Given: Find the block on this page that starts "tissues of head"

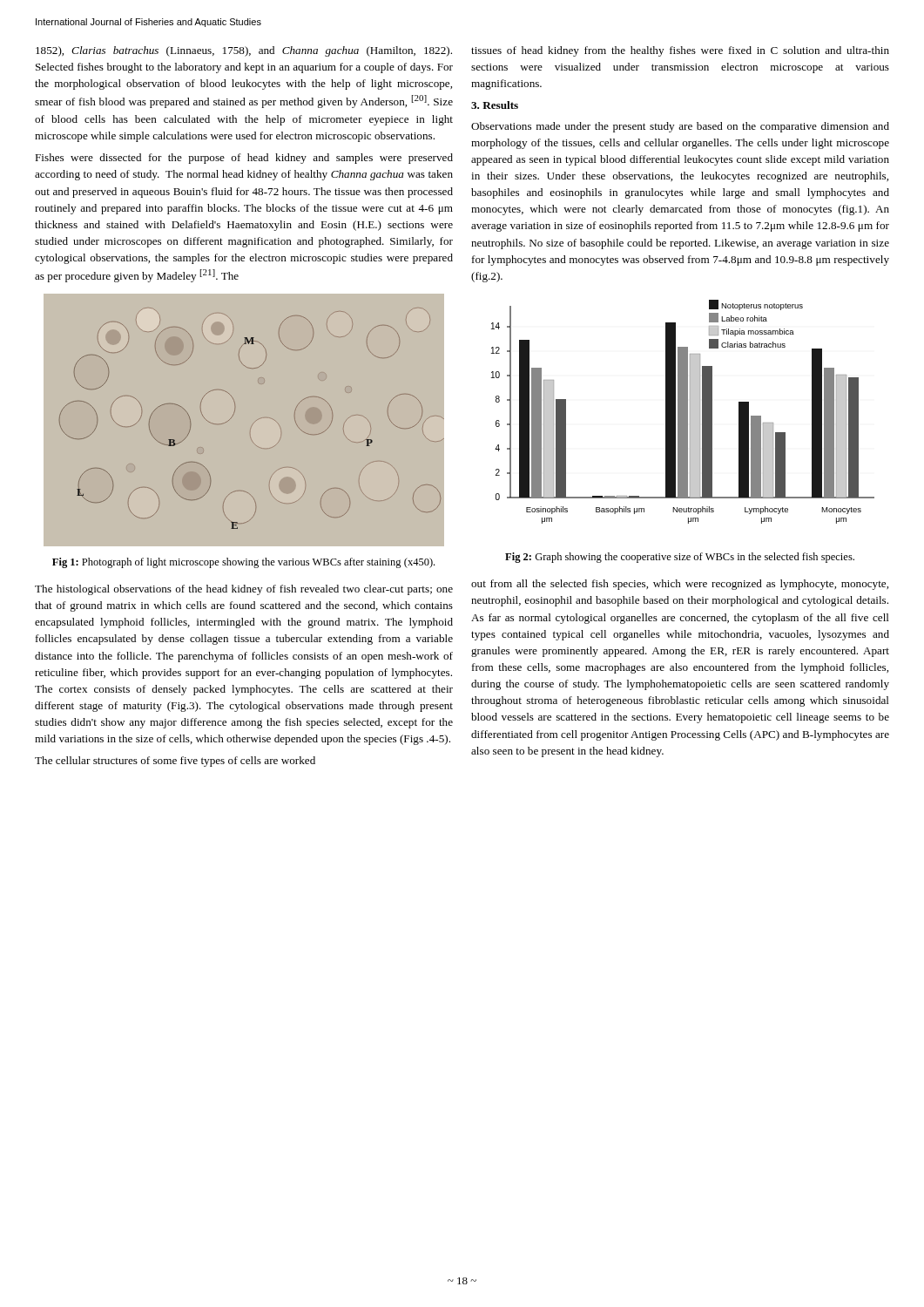Looking at the screenshot, I should click(x=680, y=67).
